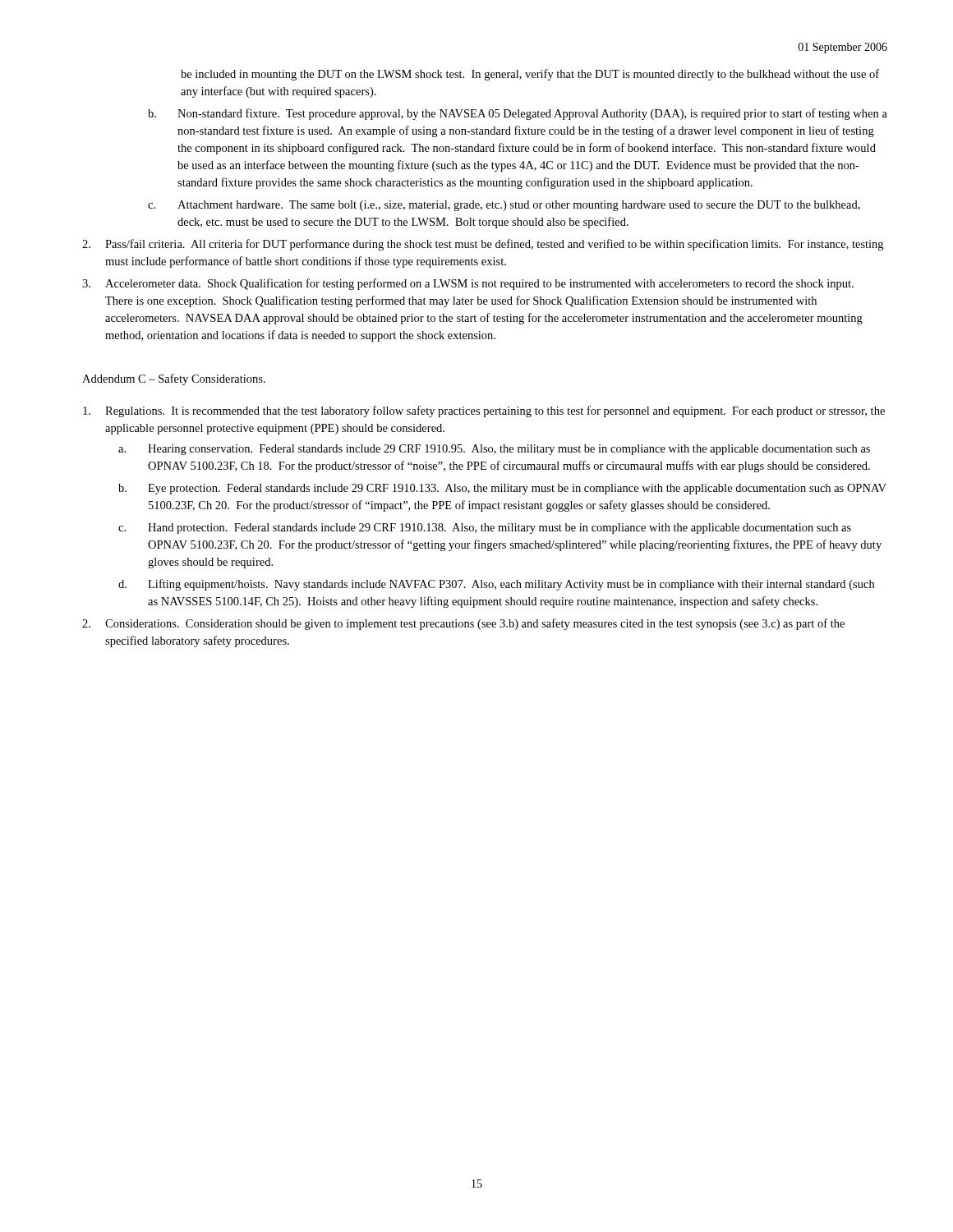The height and width of the screenshot is (1232, 953).
Task: Navigate to the block starting "Regulations. It is recommended that"
Action: click(x=485, y=420)
